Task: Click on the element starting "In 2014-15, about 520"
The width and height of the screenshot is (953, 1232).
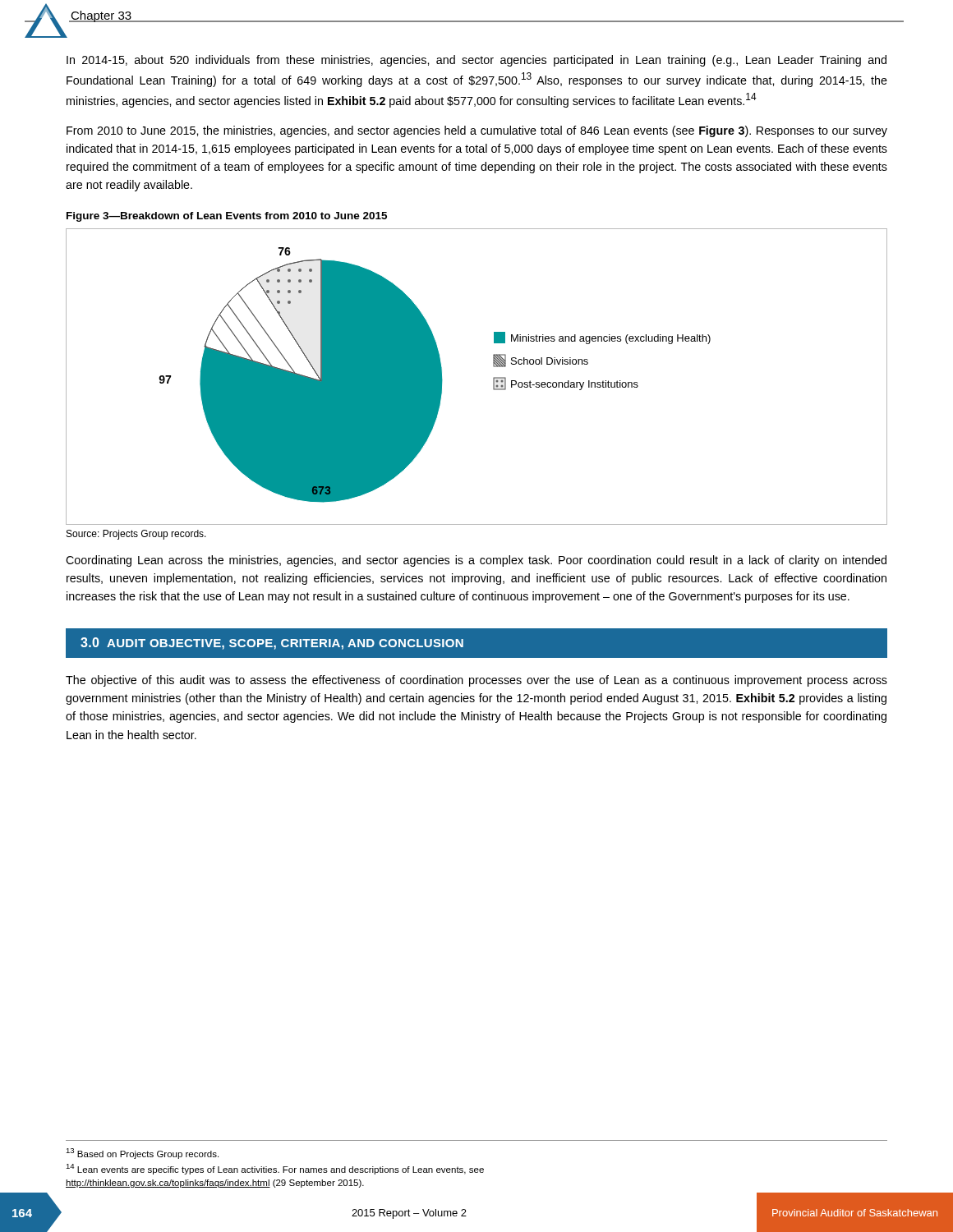Action: [x=476, y=80]
